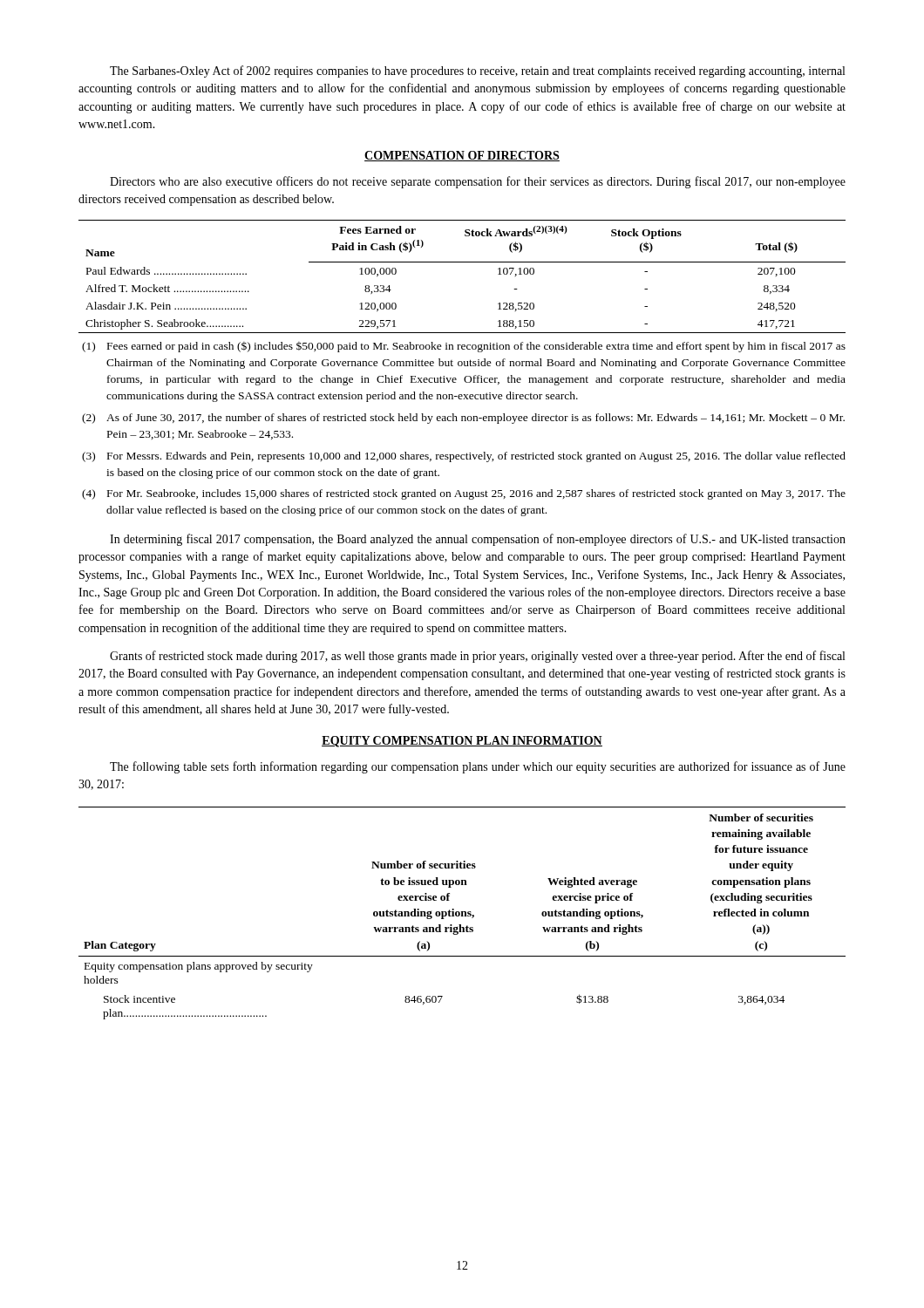This screenshot has height=1308, width=924.
Task: Locate the region starting "(2) As of June 30, 2017,"
Action: click(x=462, y=426)
